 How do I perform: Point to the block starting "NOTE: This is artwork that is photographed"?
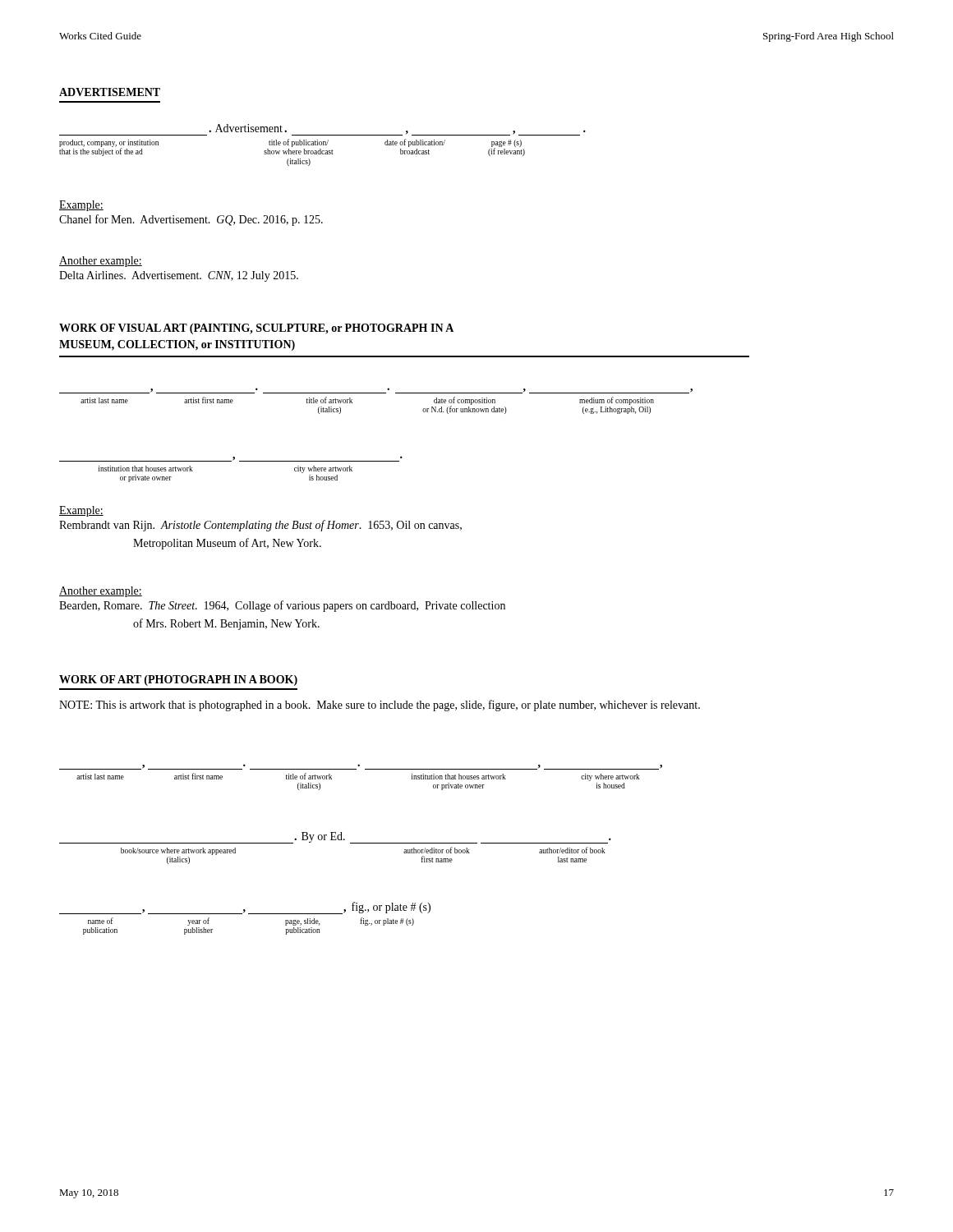(380, 705)
